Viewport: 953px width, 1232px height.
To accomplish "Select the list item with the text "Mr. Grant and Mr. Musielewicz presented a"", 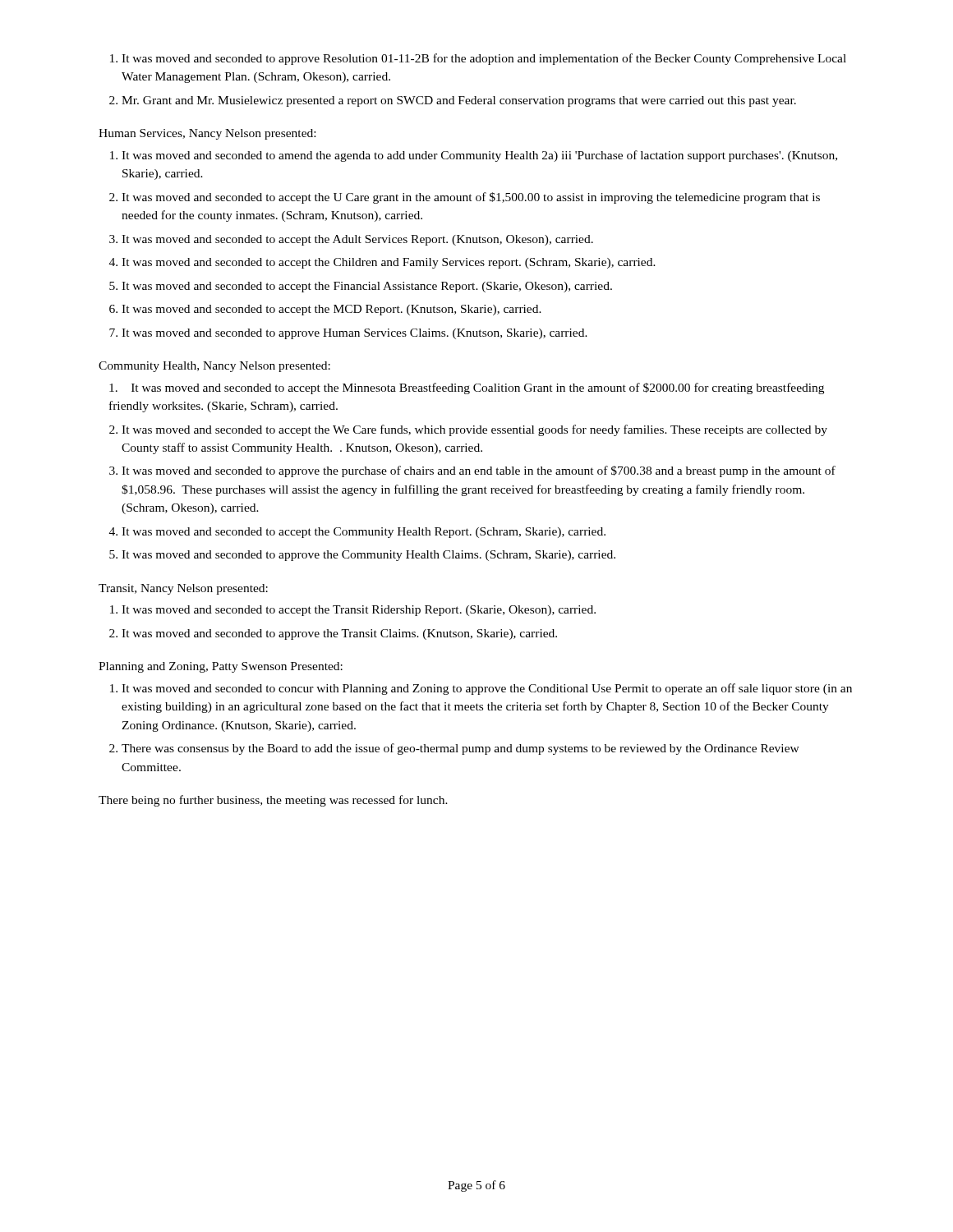I will [488, 100].
